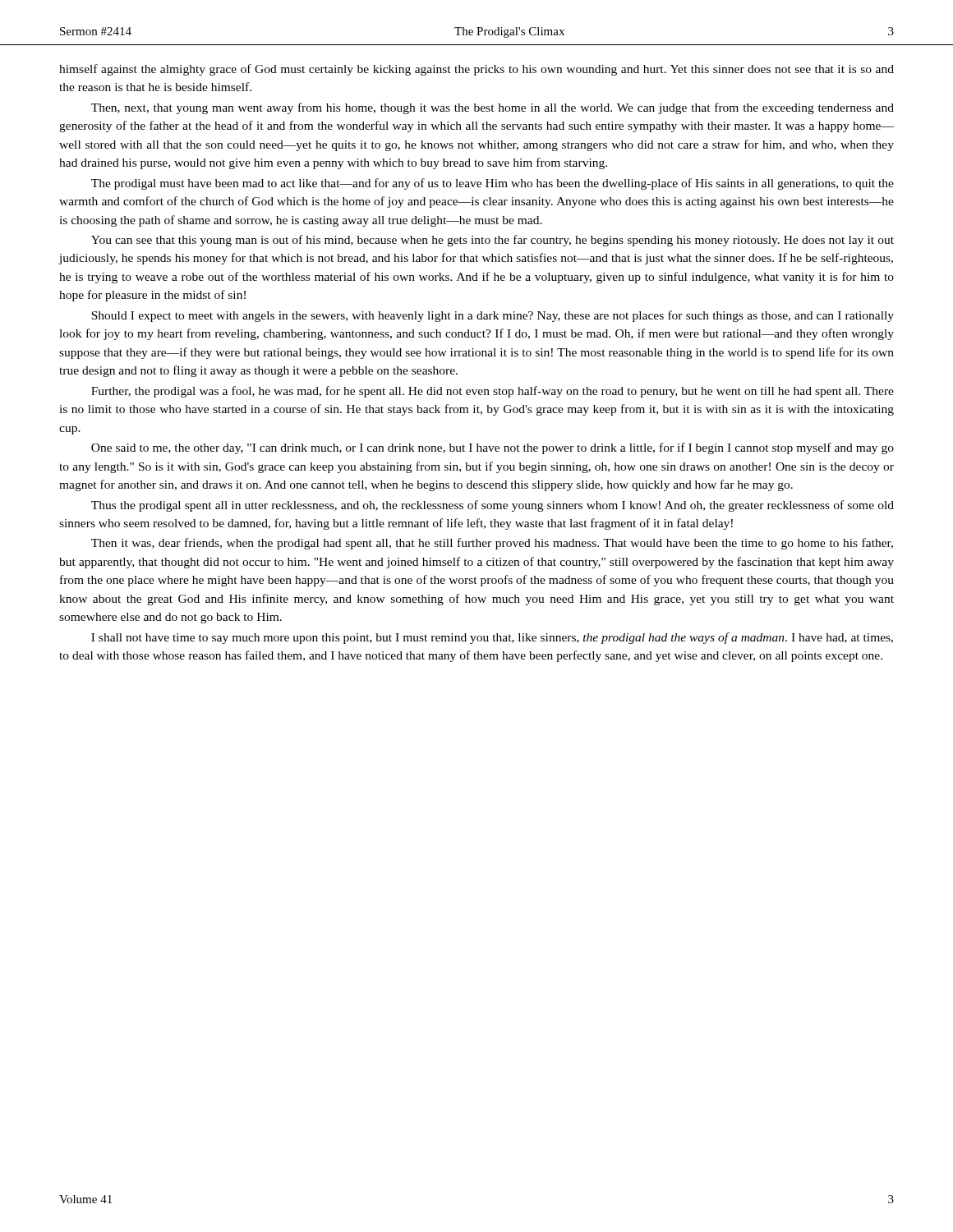Find the text starting "Then it was, dear friends, when the prodigal"
Screen dimensions: 1232x953
[x=476, y=580]
